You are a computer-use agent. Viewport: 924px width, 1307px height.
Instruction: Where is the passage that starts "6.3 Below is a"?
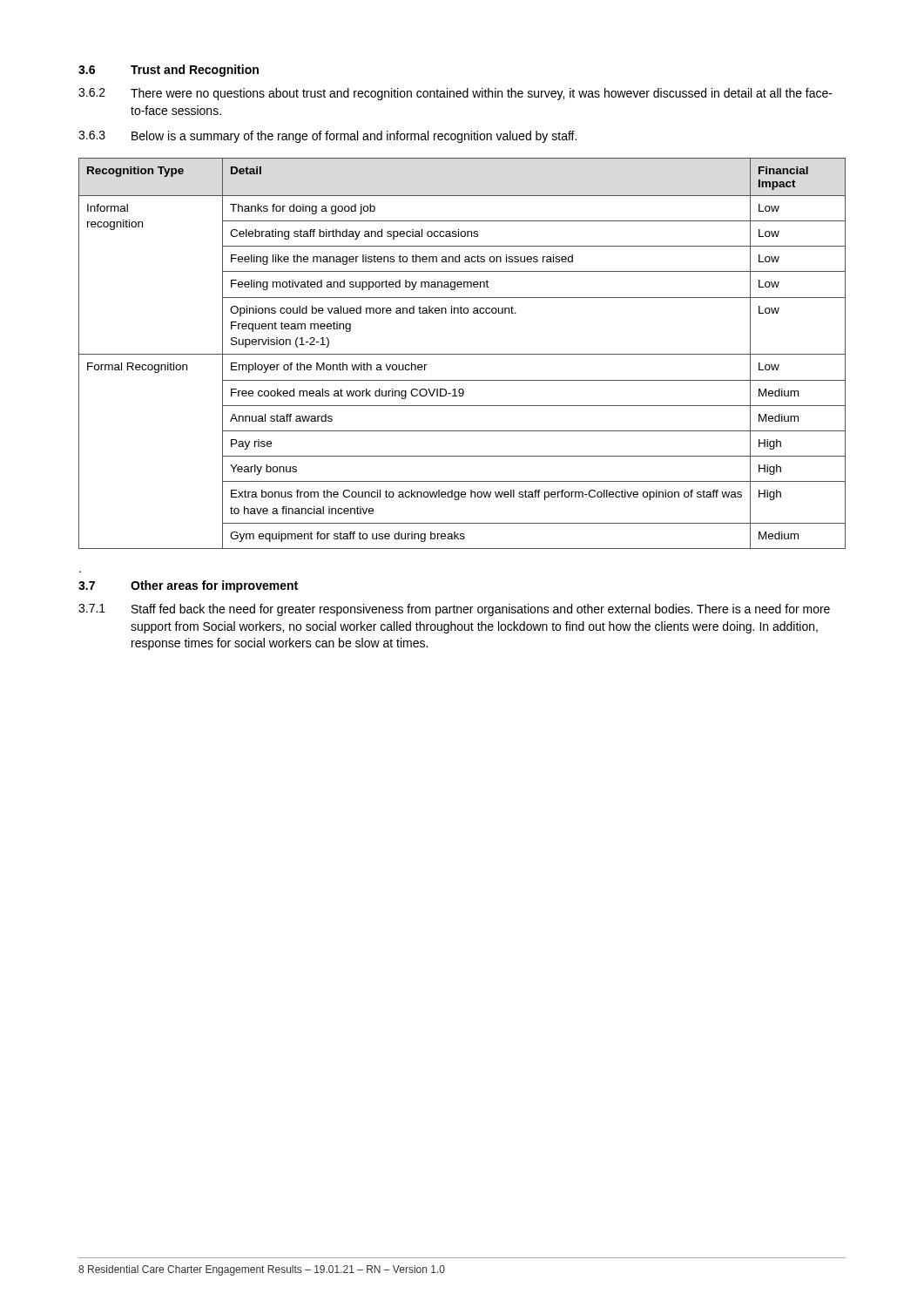tap(328, 137)
